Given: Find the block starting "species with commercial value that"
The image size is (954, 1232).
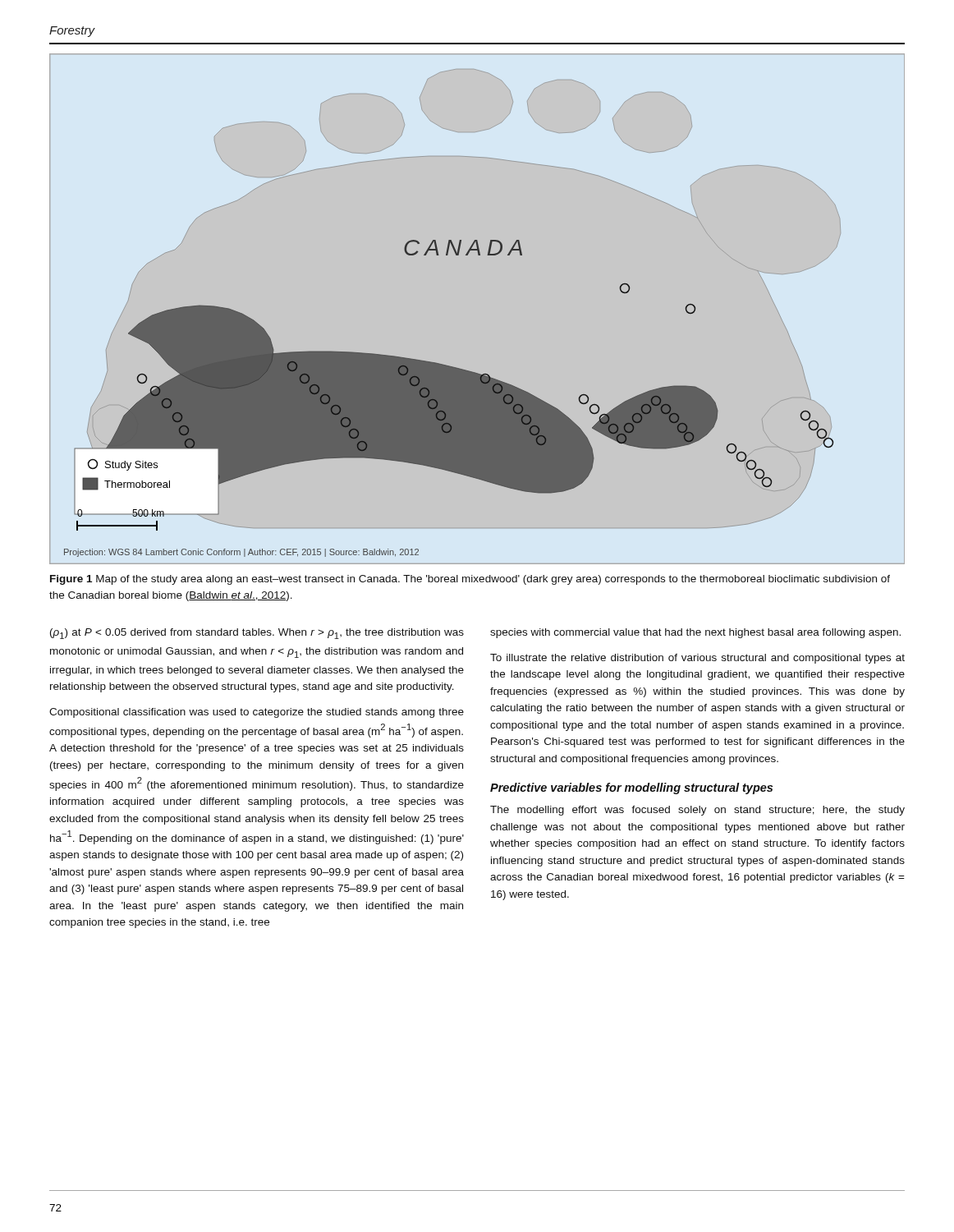Looking at the screenshot, I should point(697,696).
